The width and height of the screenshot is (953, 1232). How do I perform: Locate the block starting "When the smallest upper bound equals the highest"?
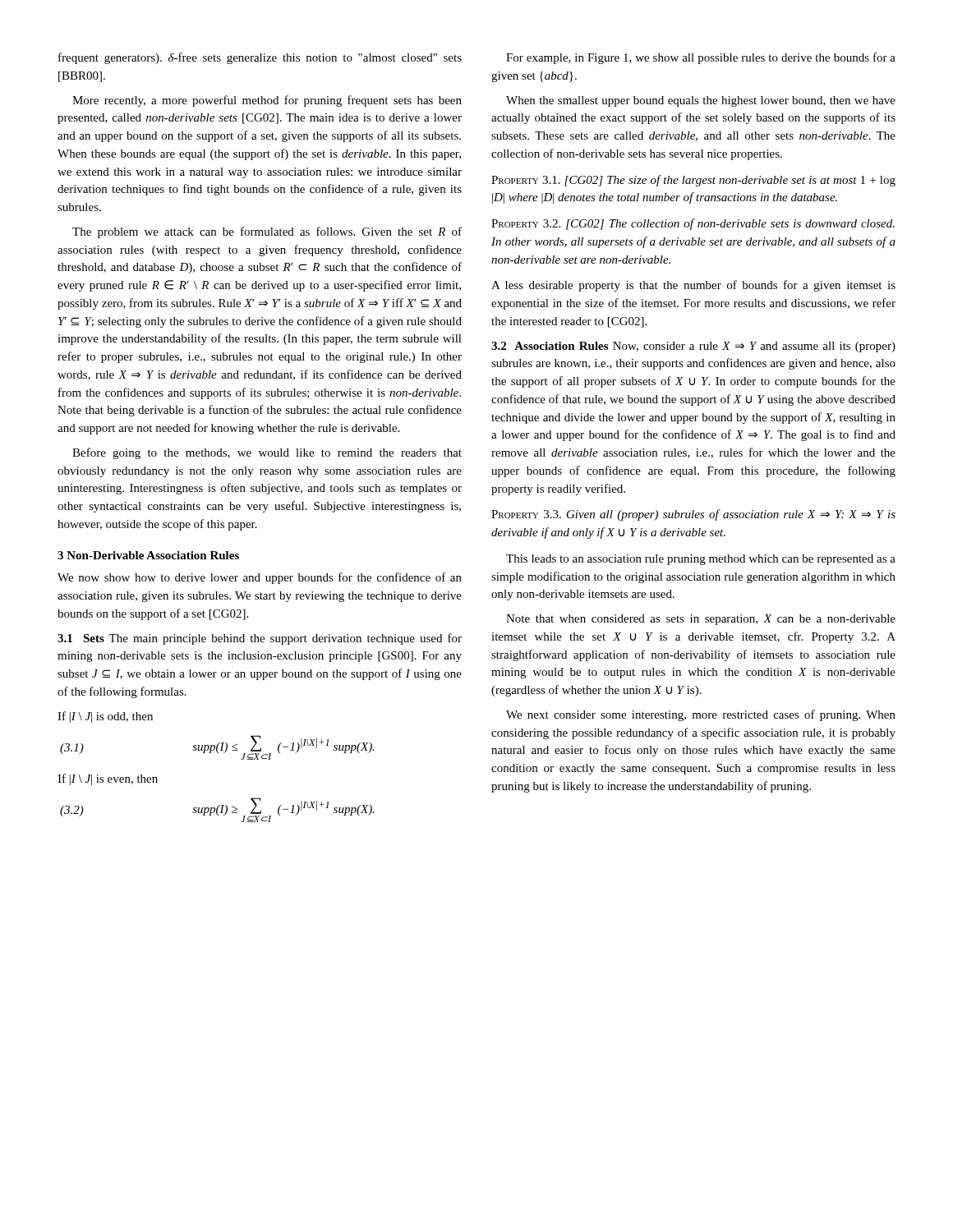[693, 127]
